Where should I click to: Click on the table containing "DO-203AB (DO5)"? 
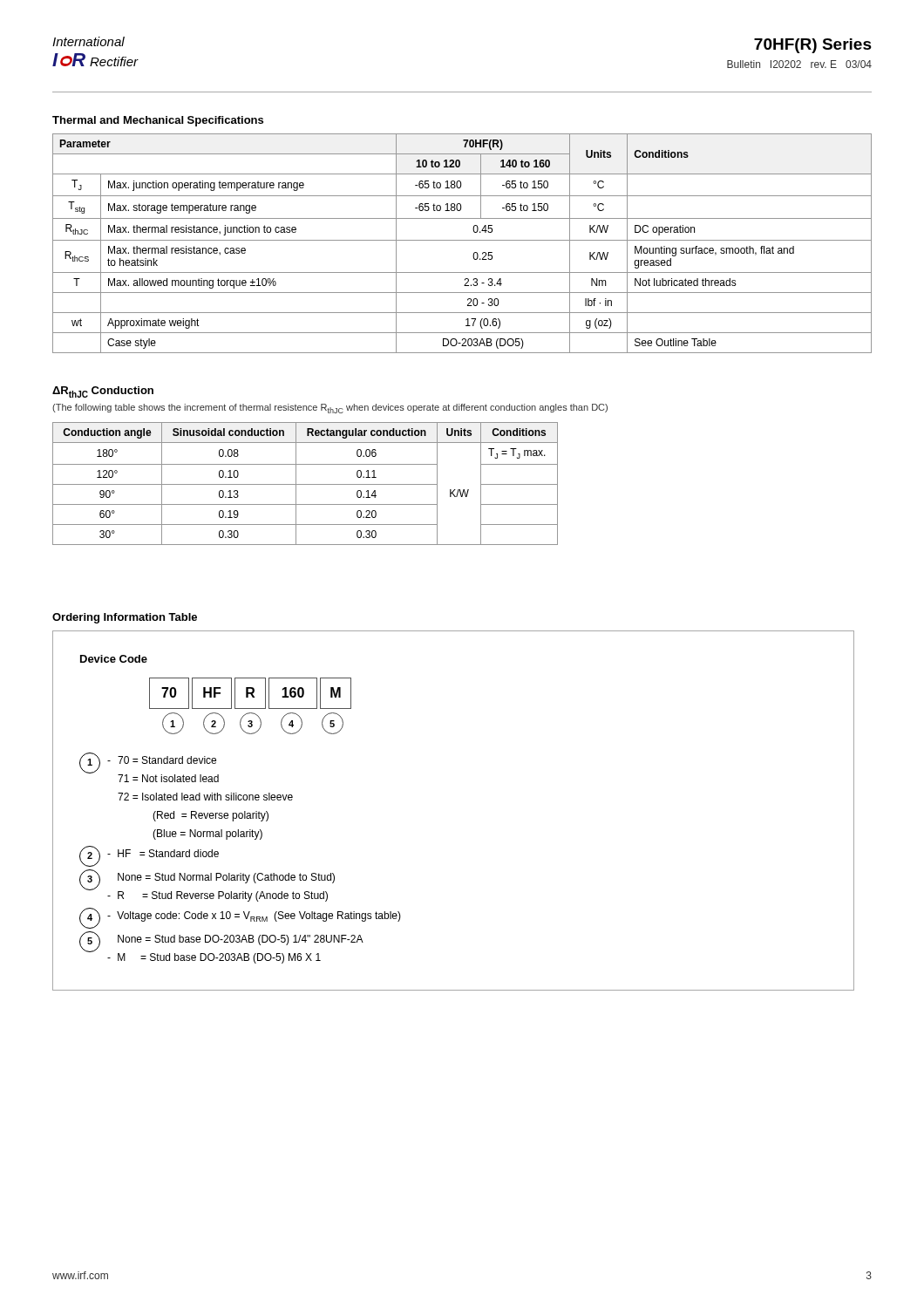tap(462, 243)
